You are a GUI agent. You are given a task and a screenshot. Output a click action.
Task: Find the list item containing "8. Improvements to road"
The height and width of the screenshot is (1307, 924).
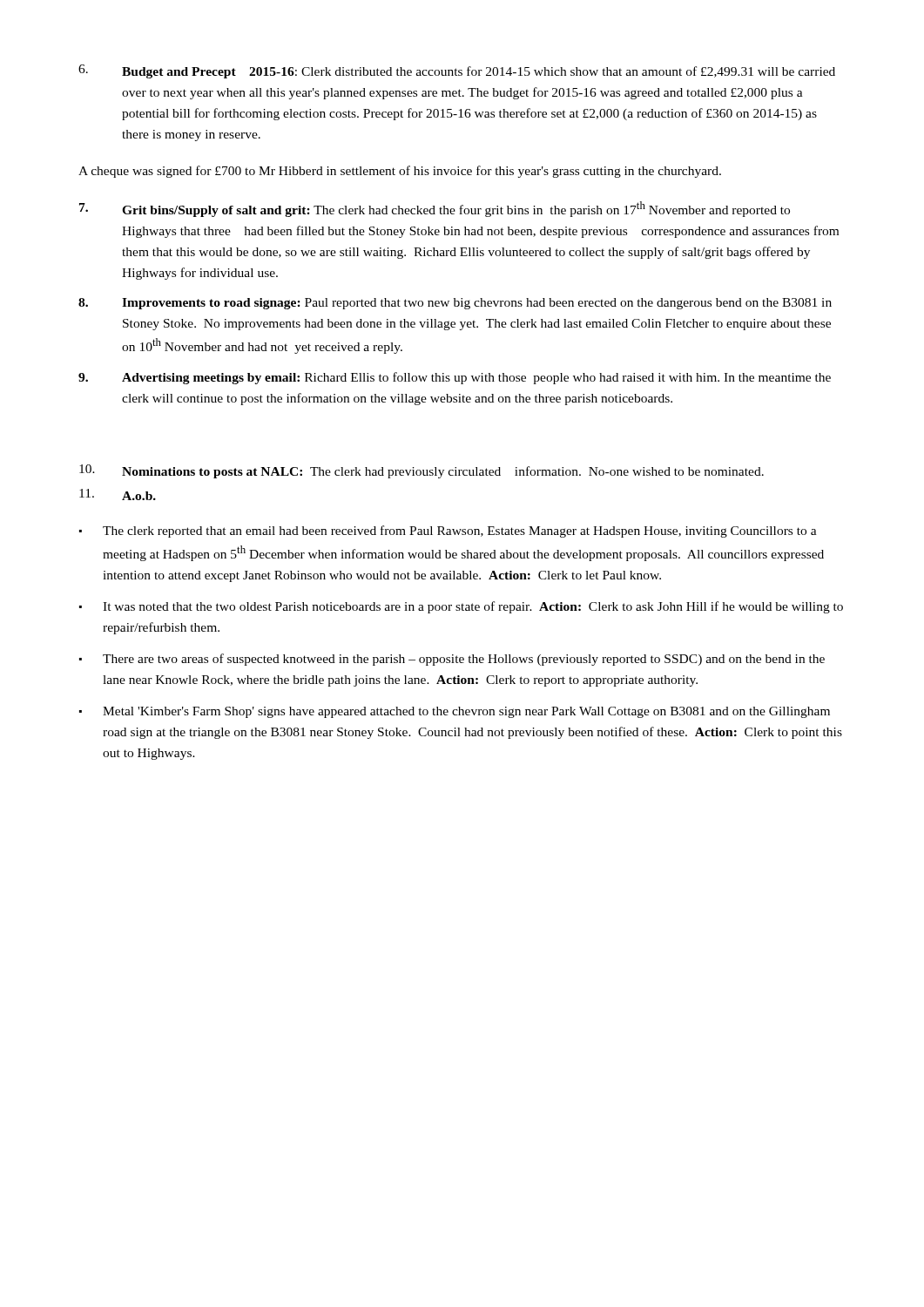462,325
